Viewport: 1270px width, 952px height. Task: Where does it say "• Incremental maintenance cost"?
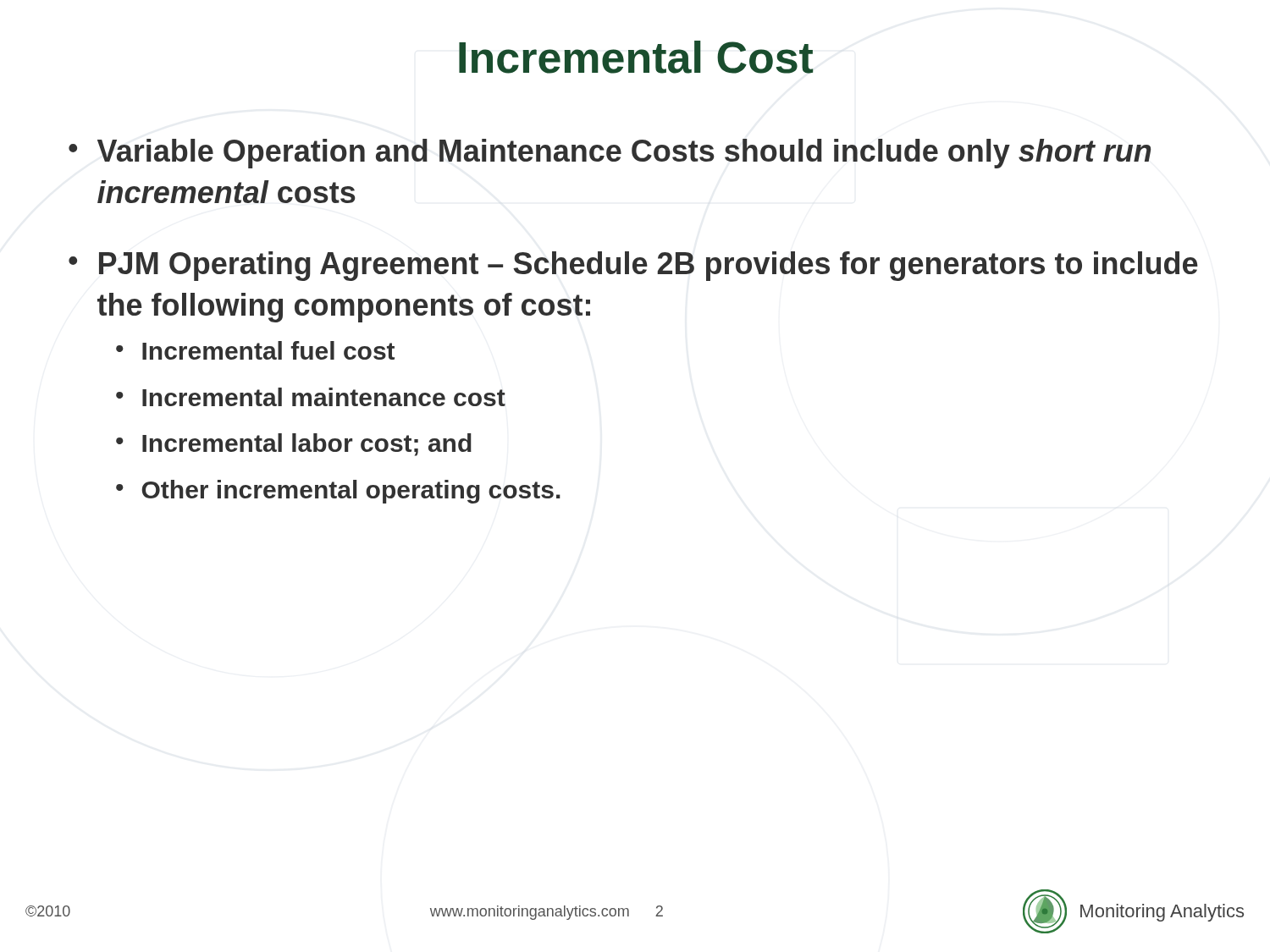310,398
